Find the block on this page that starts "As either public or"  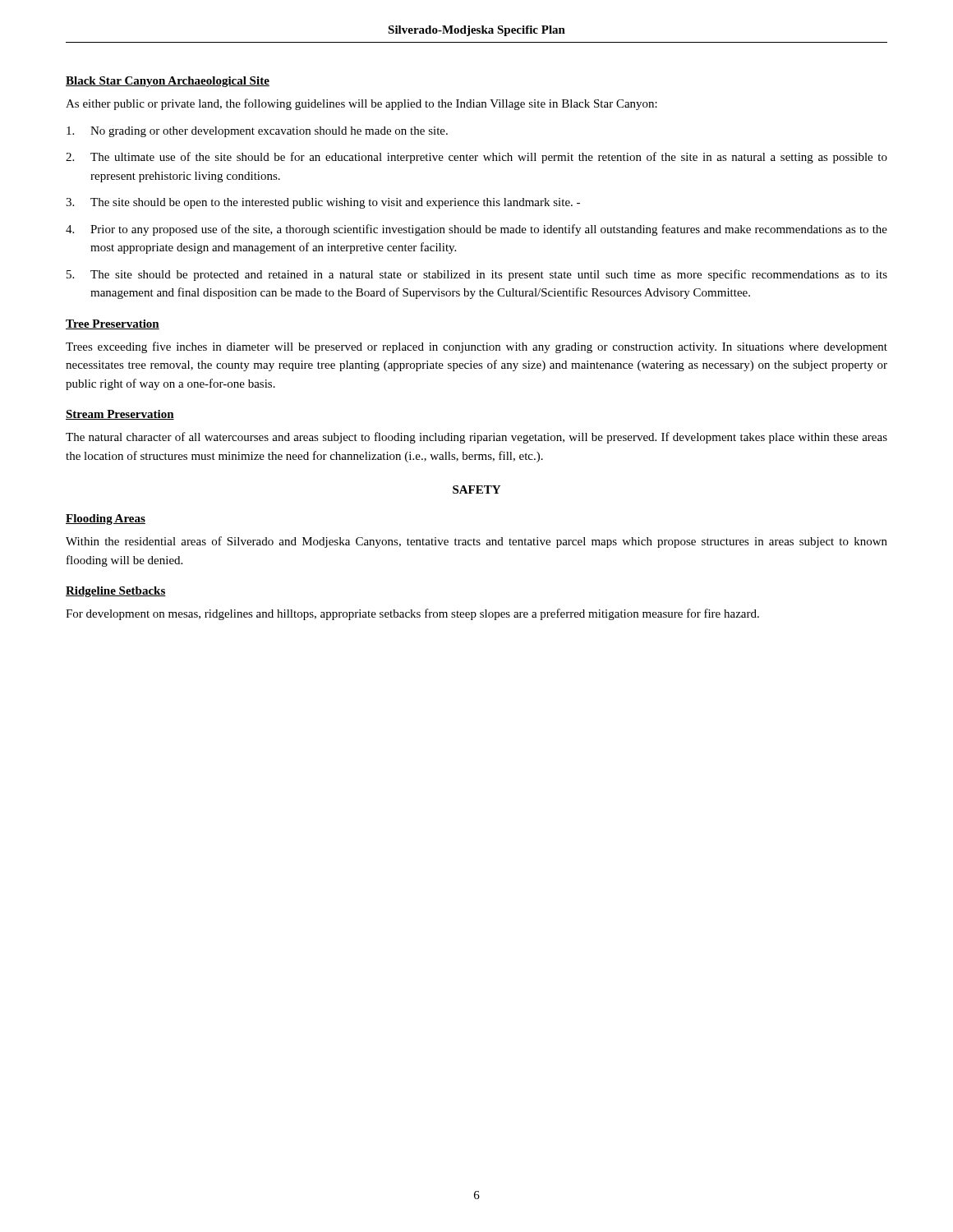click(x=362, y=103)
